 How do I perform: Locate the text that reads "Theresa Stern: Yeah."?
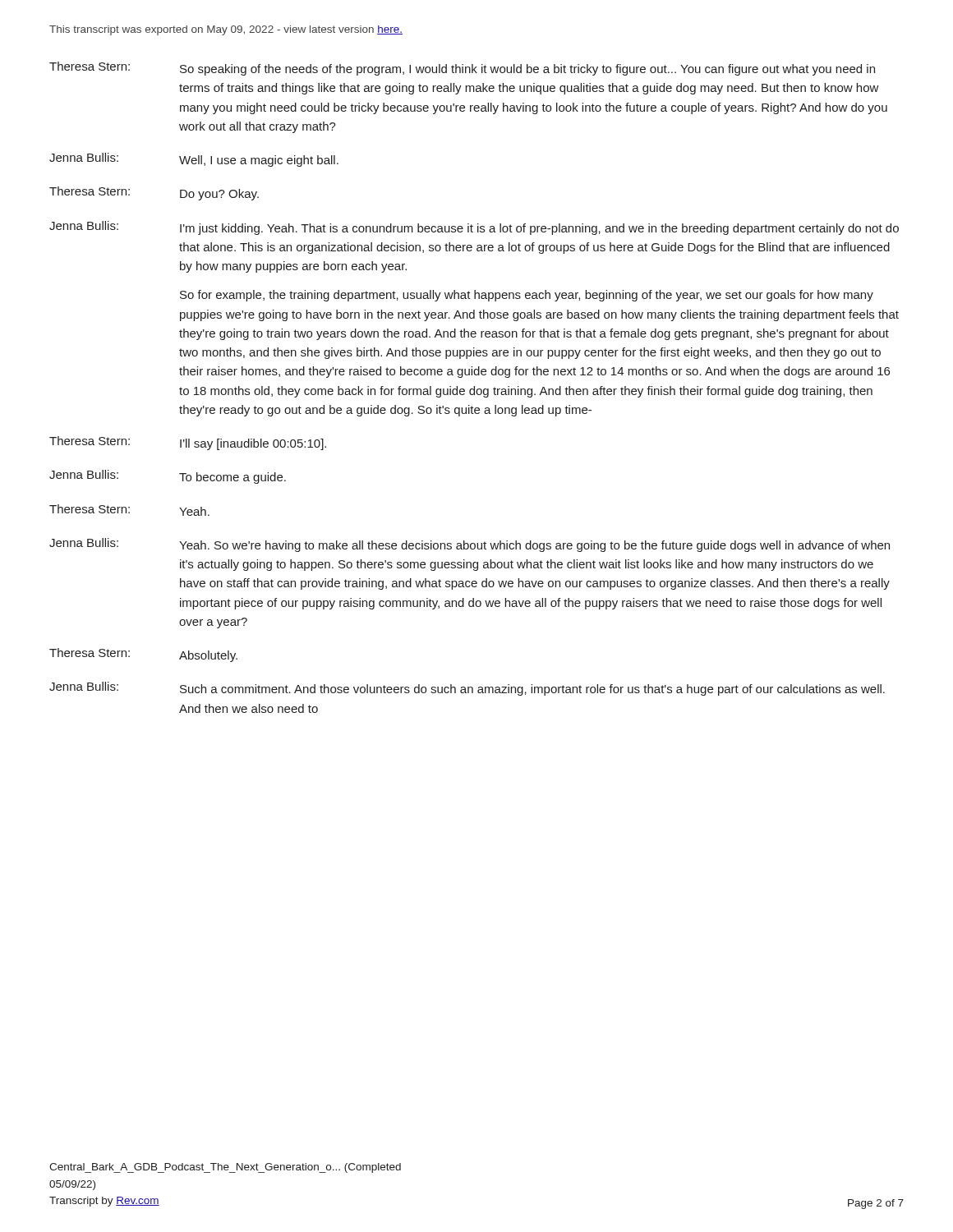coord(129,510)
